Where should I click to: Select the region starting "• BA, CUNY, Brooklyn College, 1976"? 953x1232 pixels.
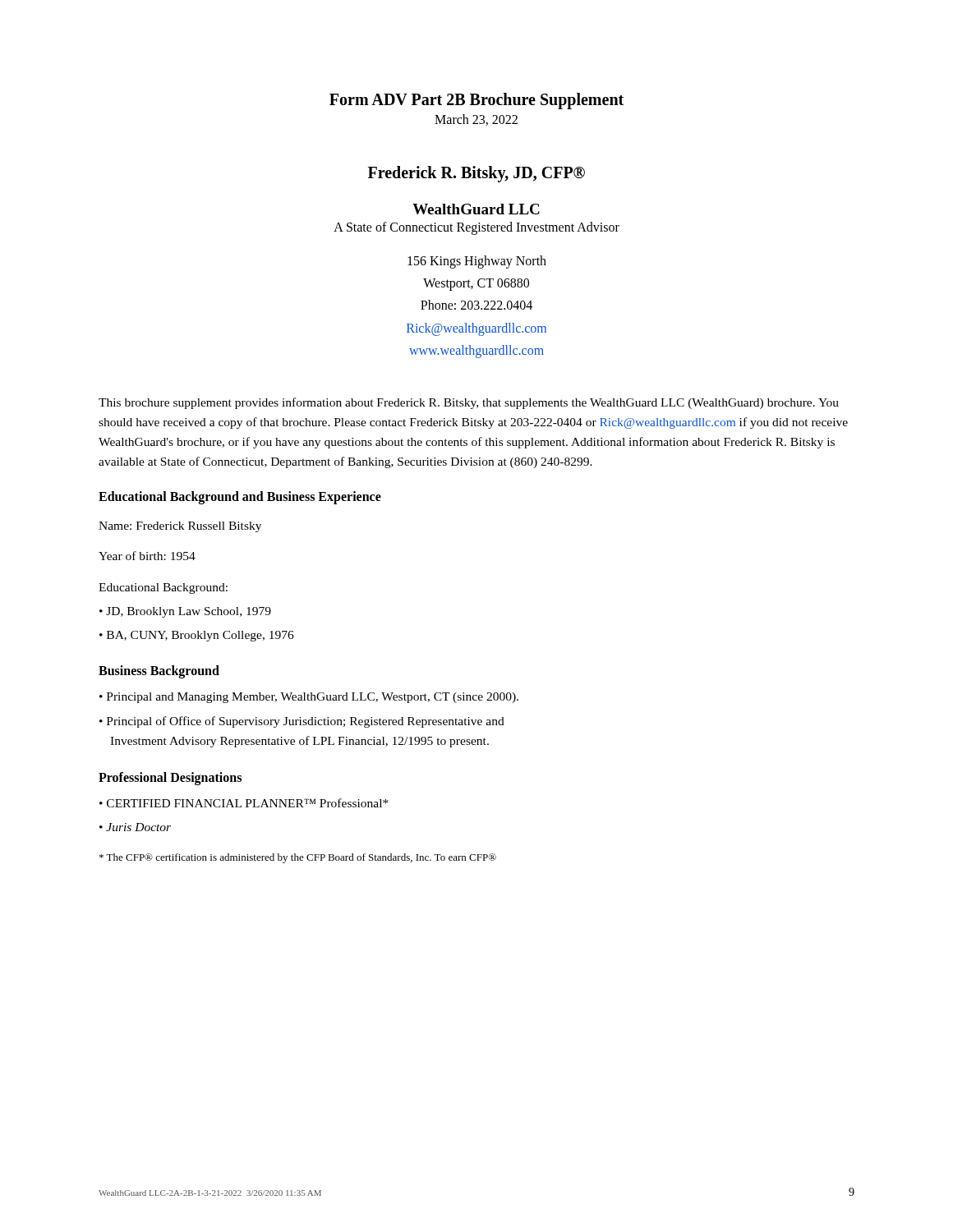point(196,634)
